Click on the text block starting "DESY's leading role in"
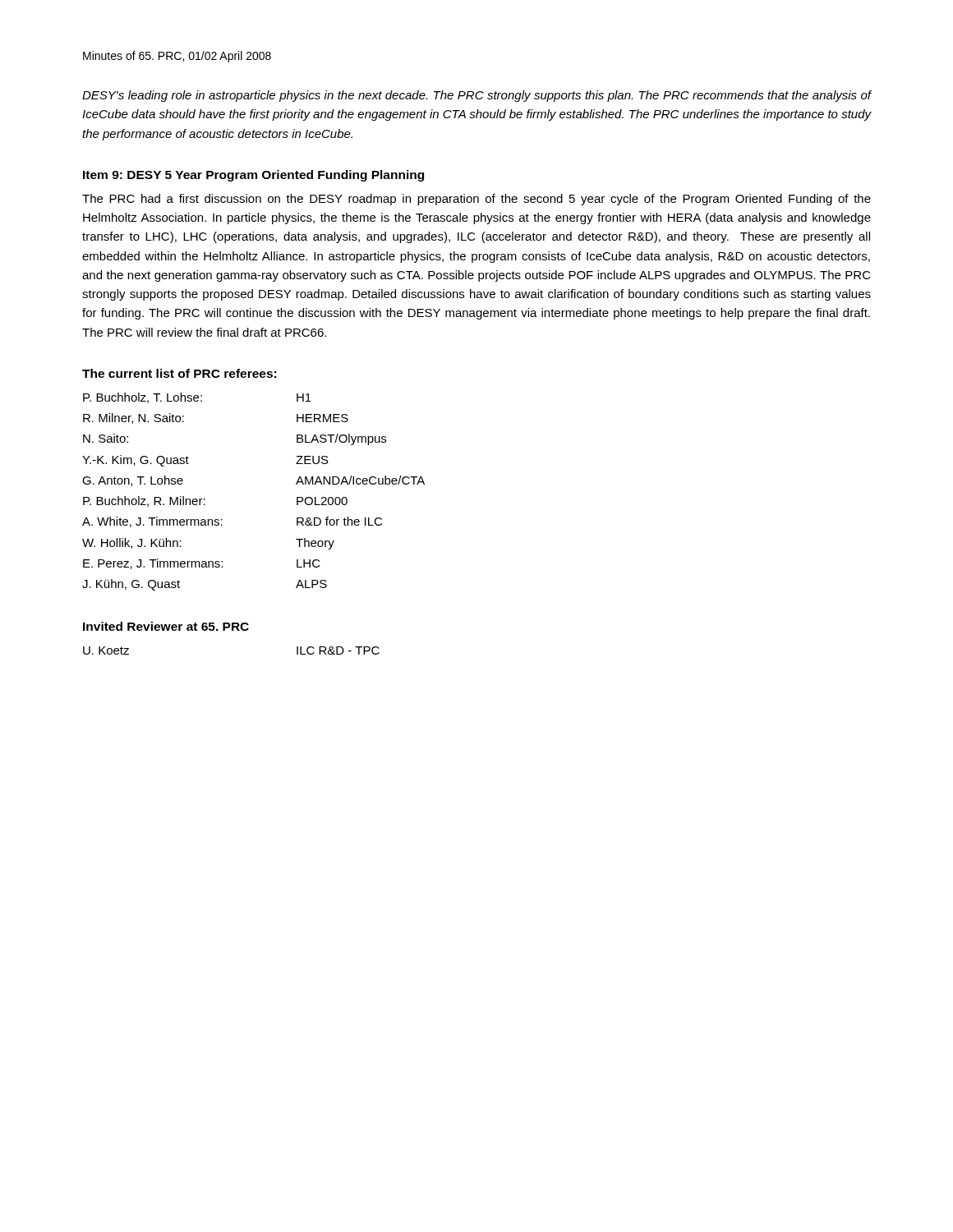The height and width of the screenshot is (1232, 953). (x=476, y=114)
